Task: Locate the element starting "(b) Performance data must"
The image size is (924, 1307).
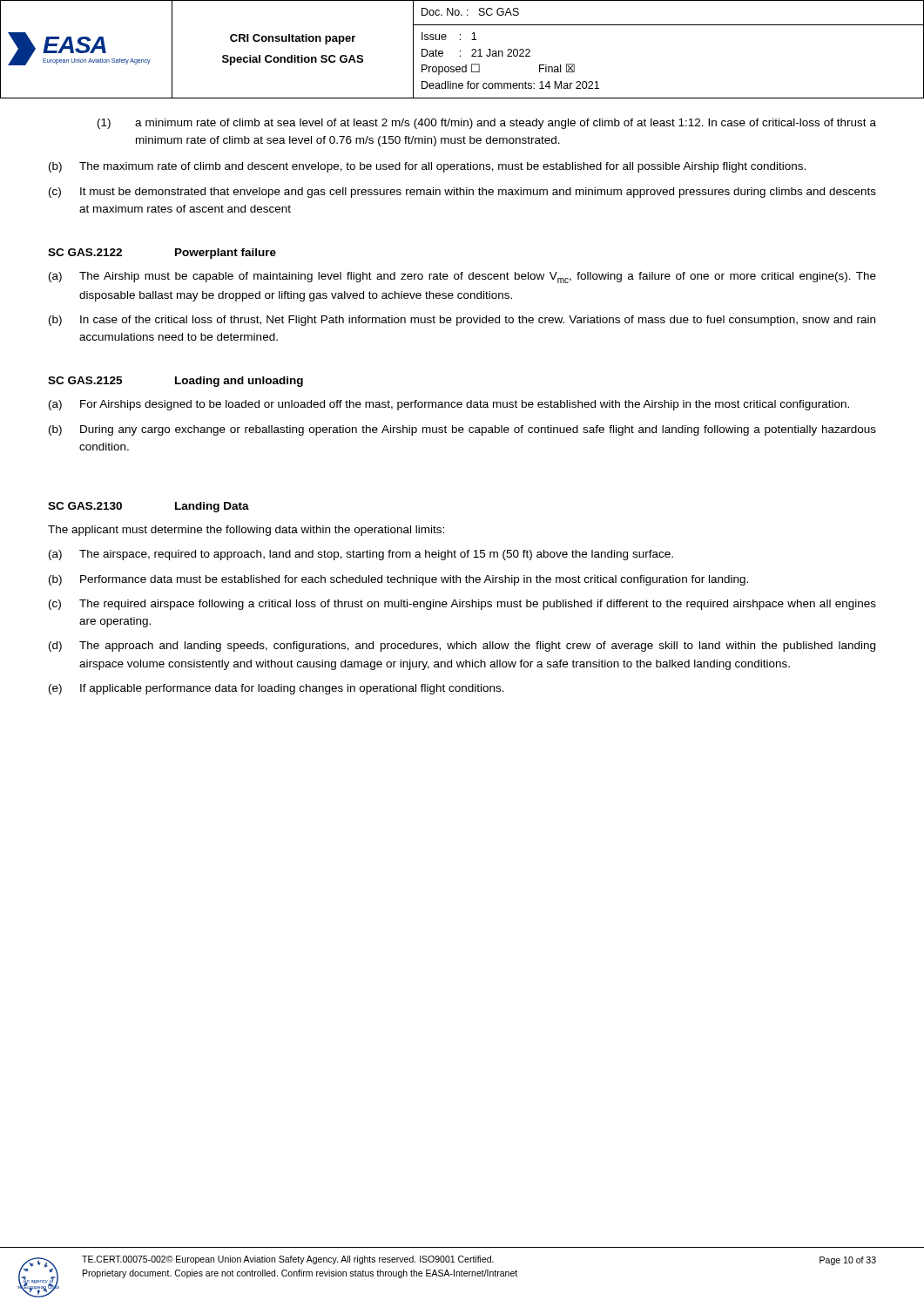Action: [462, 579]
